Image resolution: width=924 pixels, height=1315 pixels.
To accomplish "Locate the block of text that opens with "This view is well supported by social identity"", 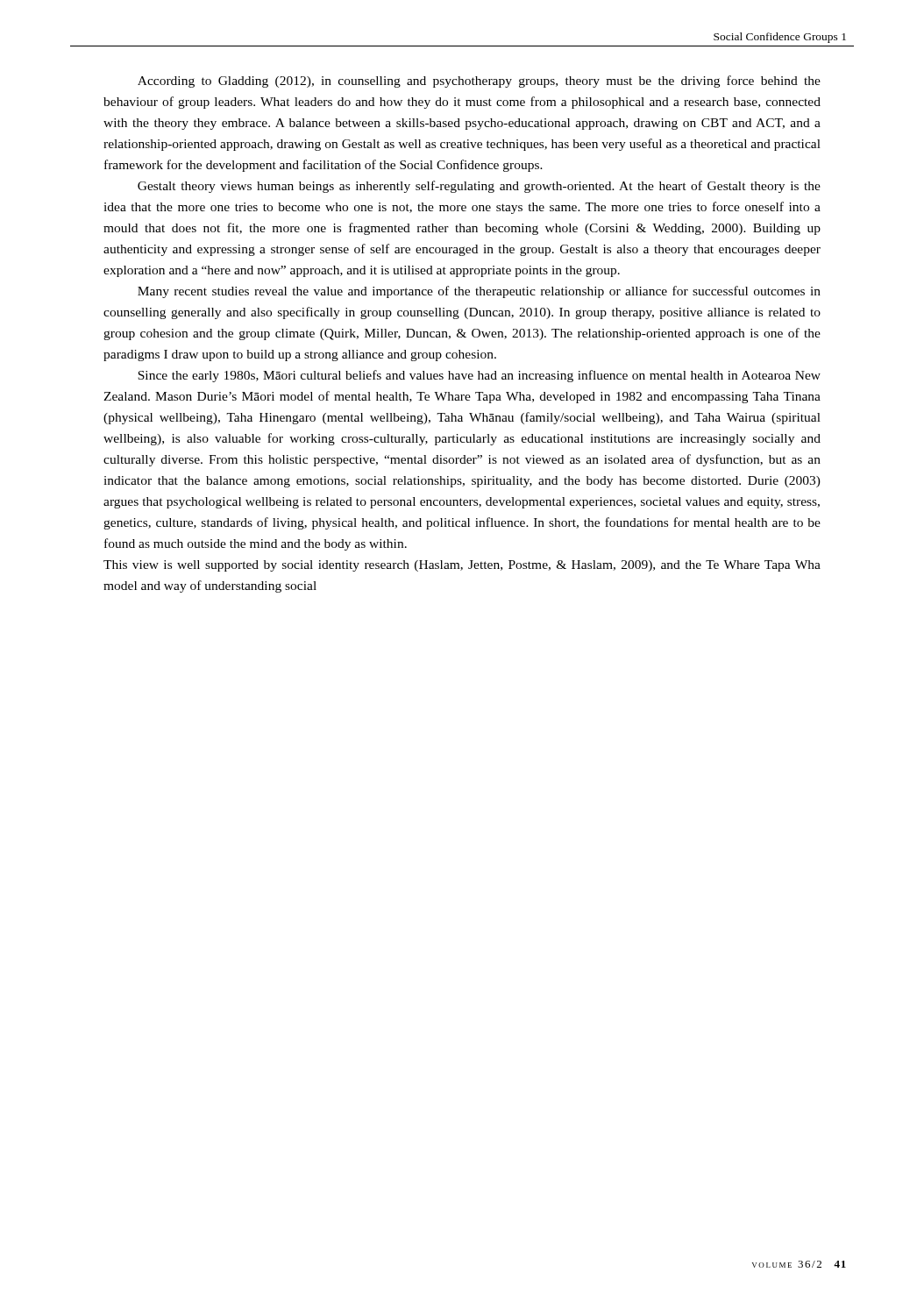I will [462, 575].
